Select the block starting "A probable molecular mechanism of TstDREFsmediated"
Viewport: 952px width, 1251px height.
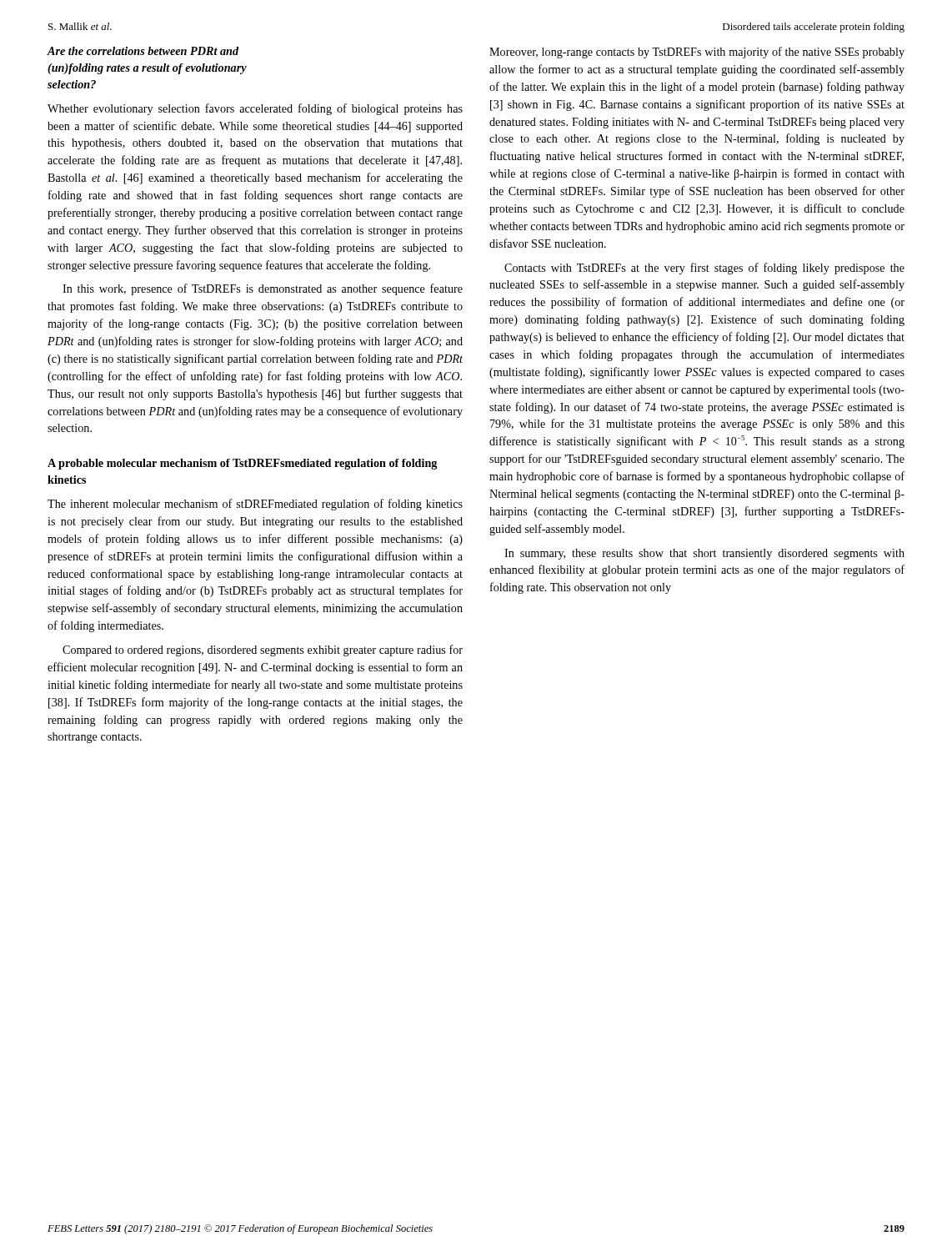255,472
